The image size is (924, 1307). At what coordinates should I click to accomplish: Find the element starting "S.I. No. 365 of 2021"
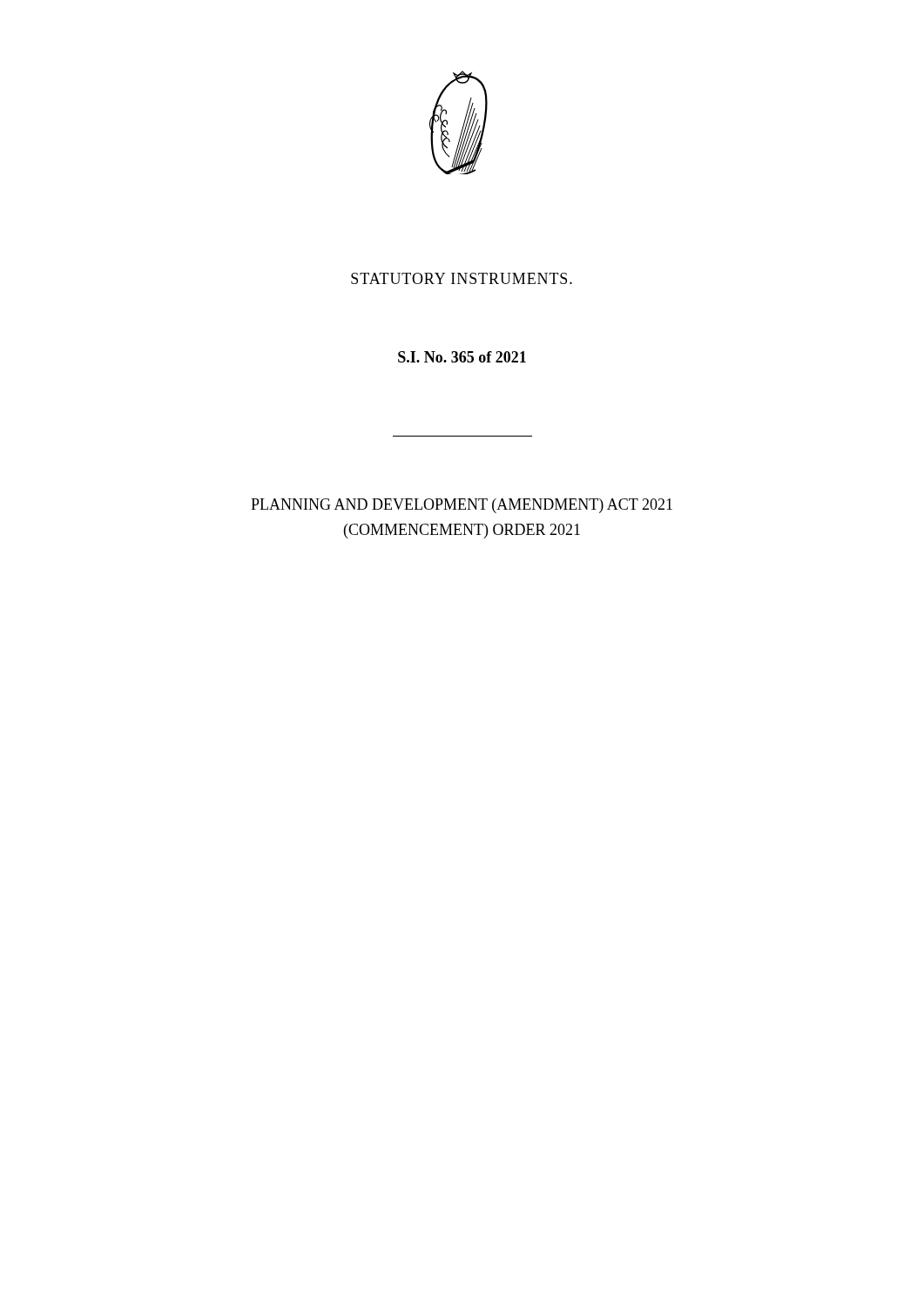click(462, 357)
